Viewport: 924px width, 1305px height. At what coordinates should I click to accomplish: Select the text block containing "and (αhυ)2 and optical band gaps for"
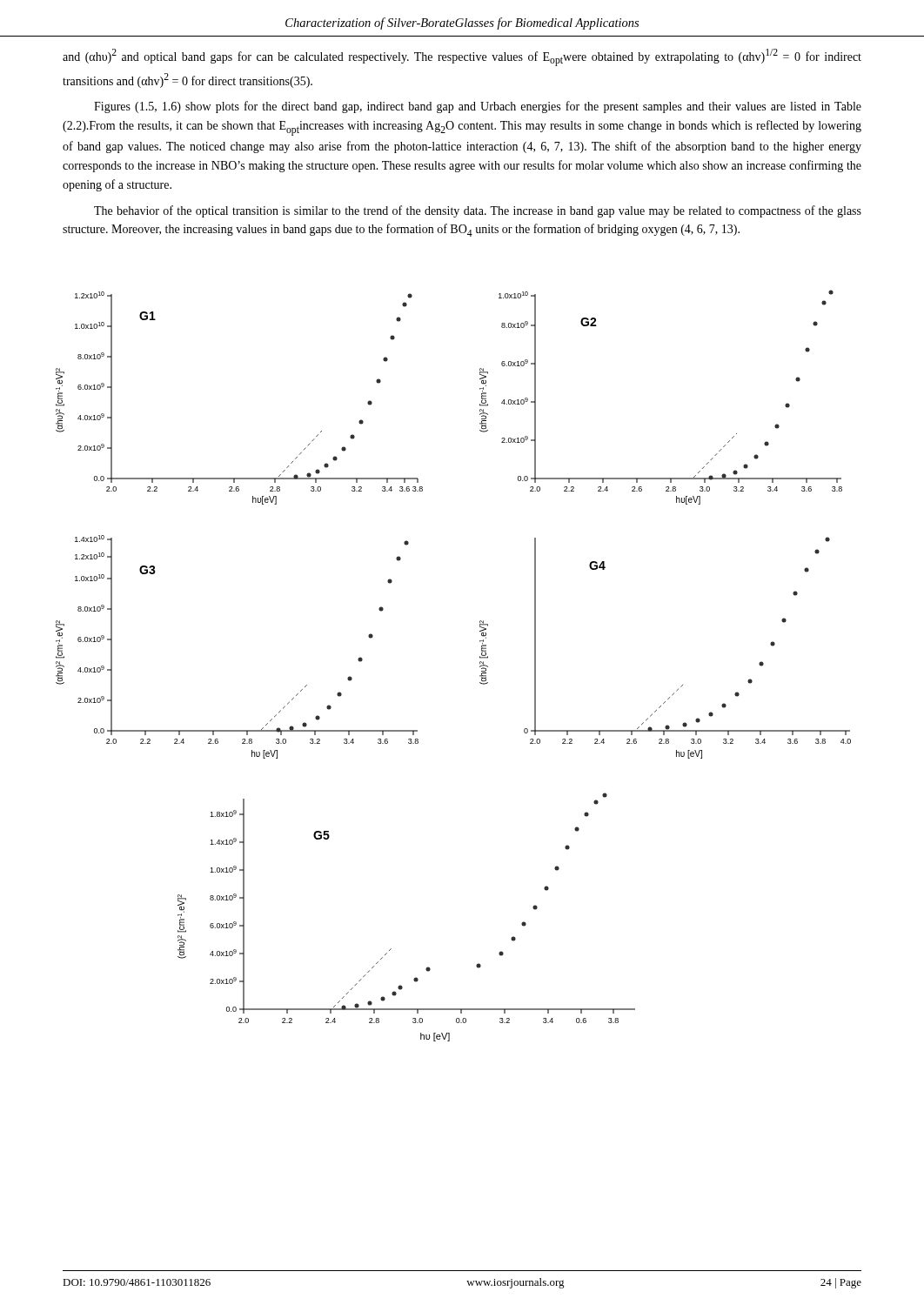[462, 144]
